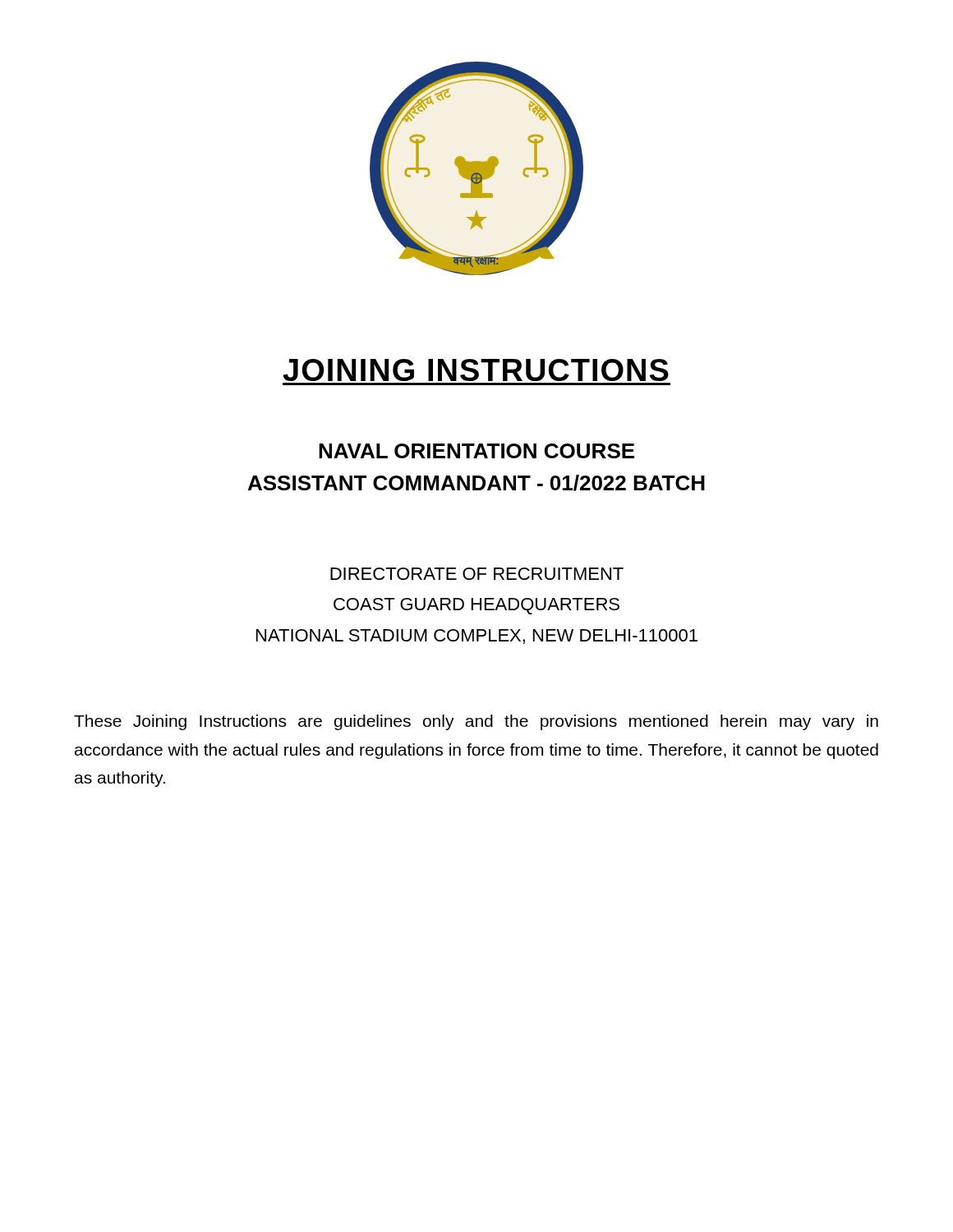Click the passage that begins "These Joining Instructions are"
Image resolution: width=953 pixels, height=1232 pixels.
(x=476, y=750)
